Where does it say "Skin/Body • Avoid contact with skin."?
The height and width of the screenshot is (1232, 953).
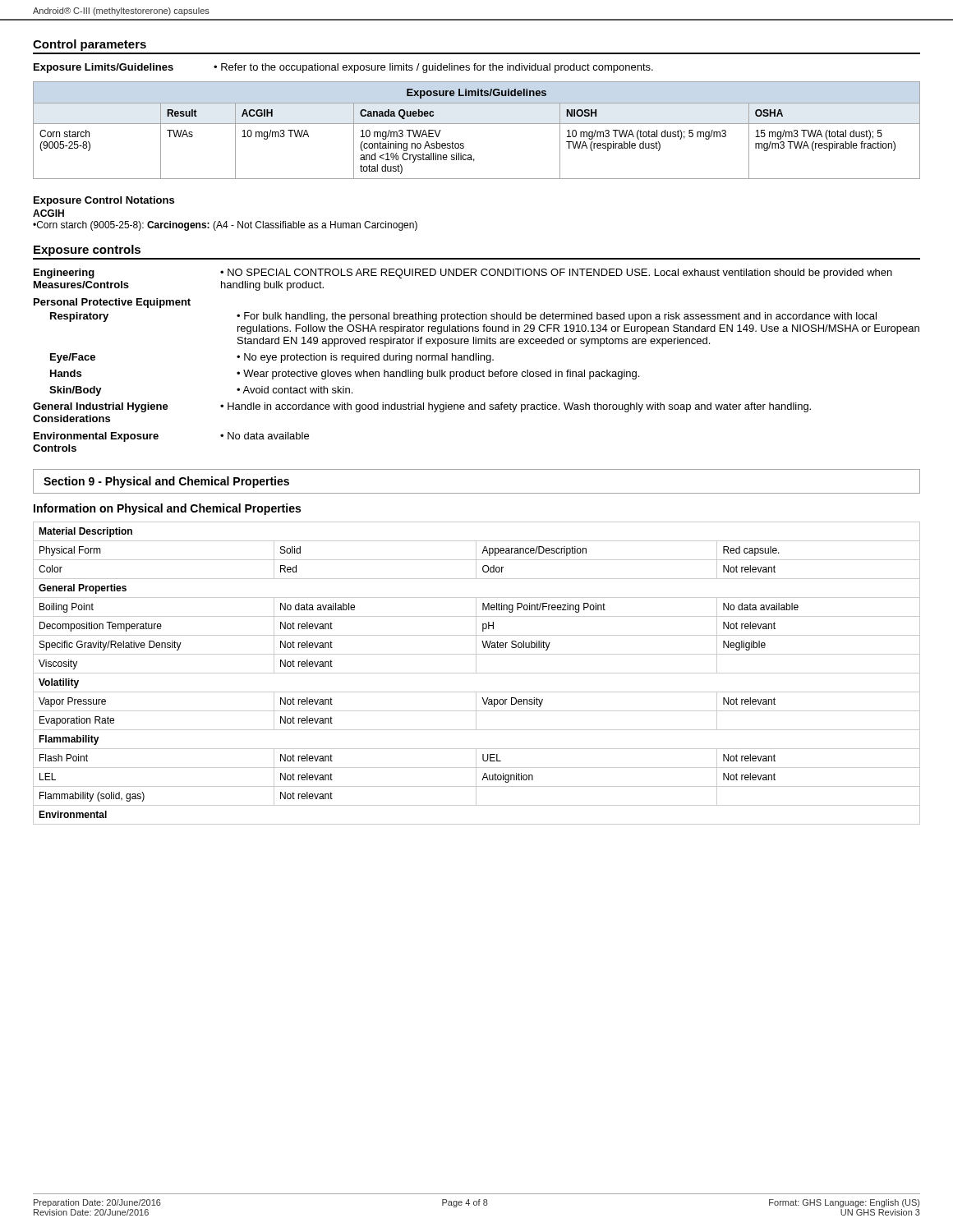[x=78, y=391]
